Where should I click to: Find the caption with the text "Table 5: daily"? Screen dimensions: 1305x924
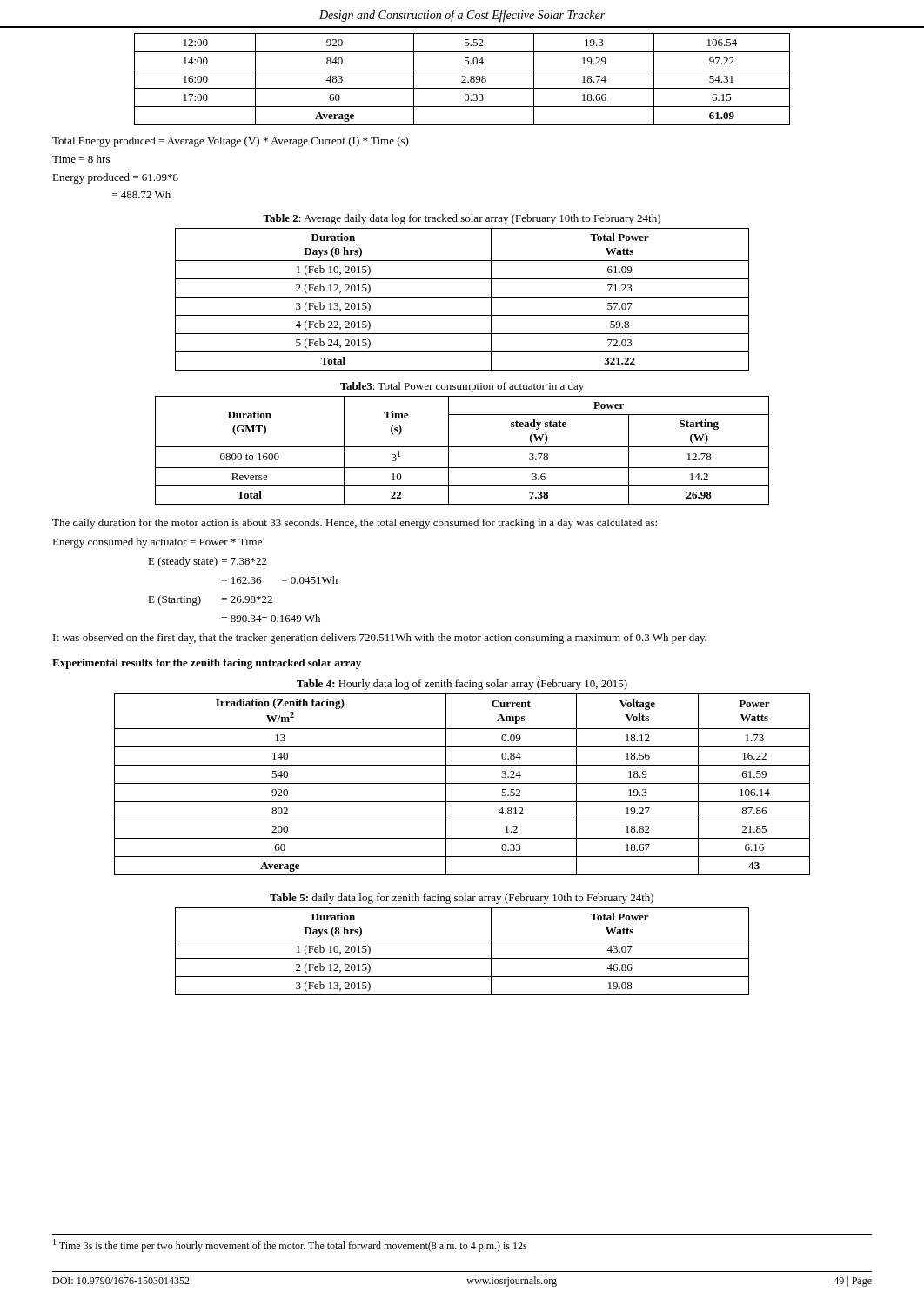462,897
